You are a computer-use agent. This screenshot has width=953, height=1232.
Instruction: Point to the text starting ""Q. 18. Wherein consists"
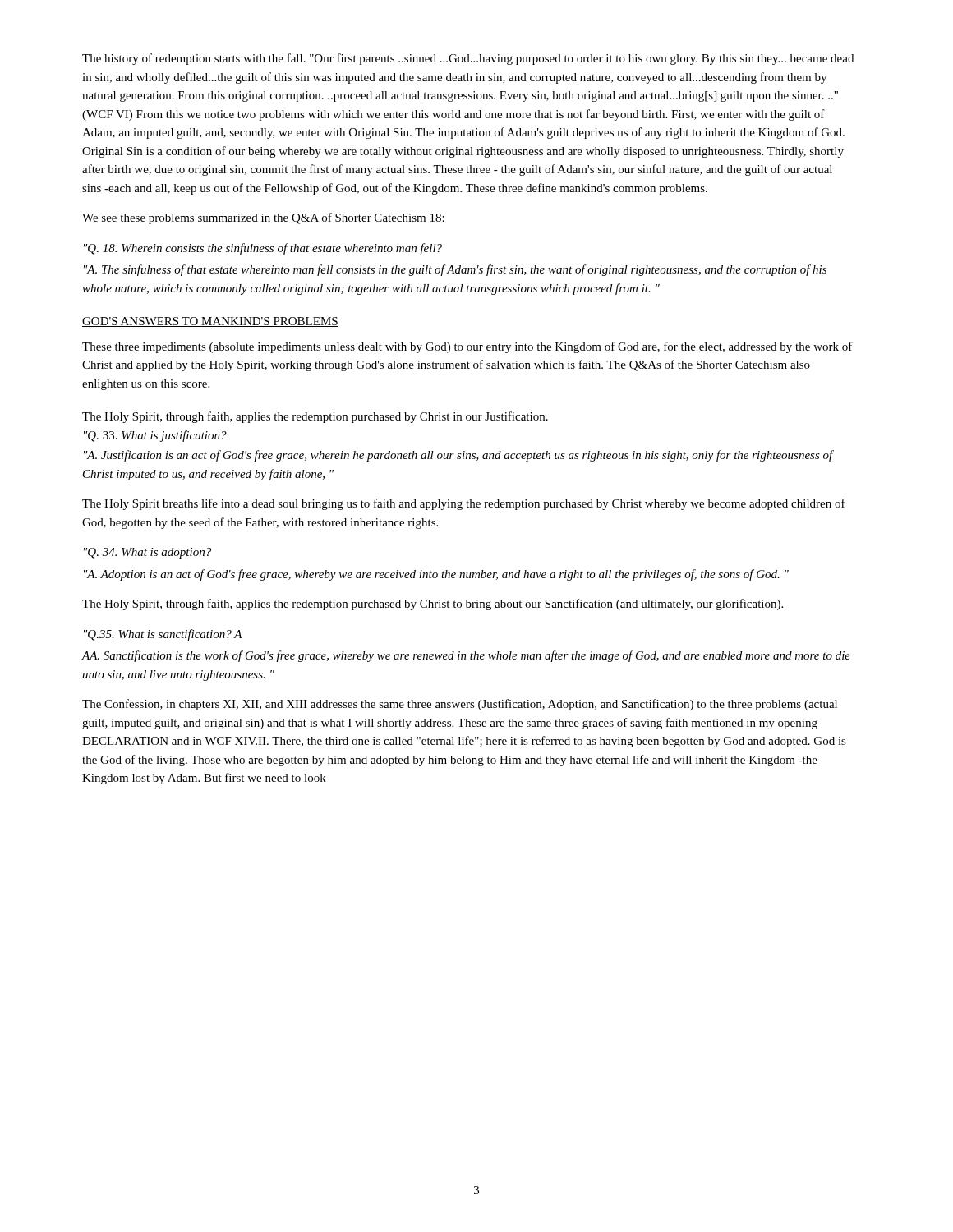[262, 248]
